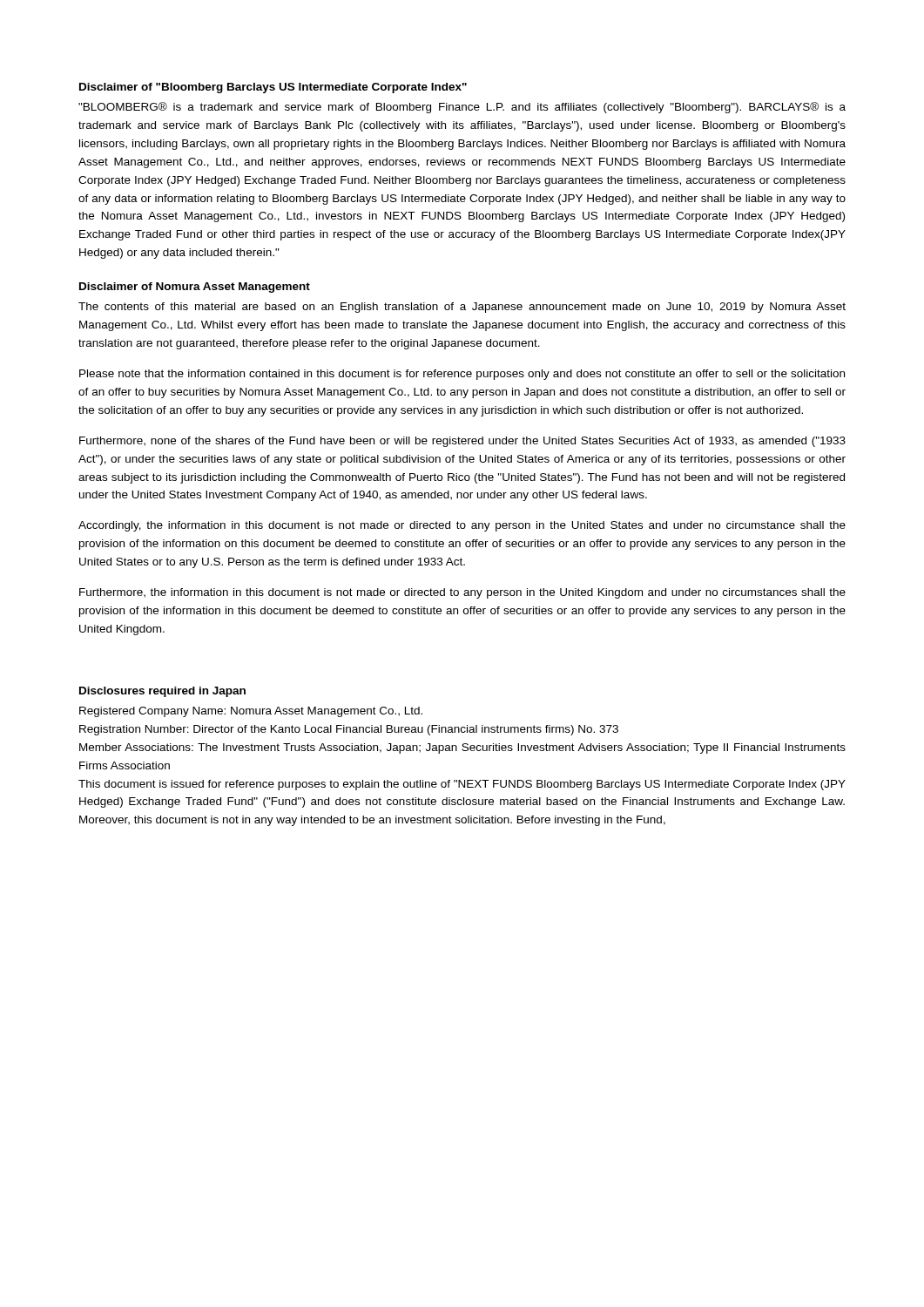Viewport: 924px width, 1307px height.
Task: Click on the text block containing "The contents of"
Action: 462,325
